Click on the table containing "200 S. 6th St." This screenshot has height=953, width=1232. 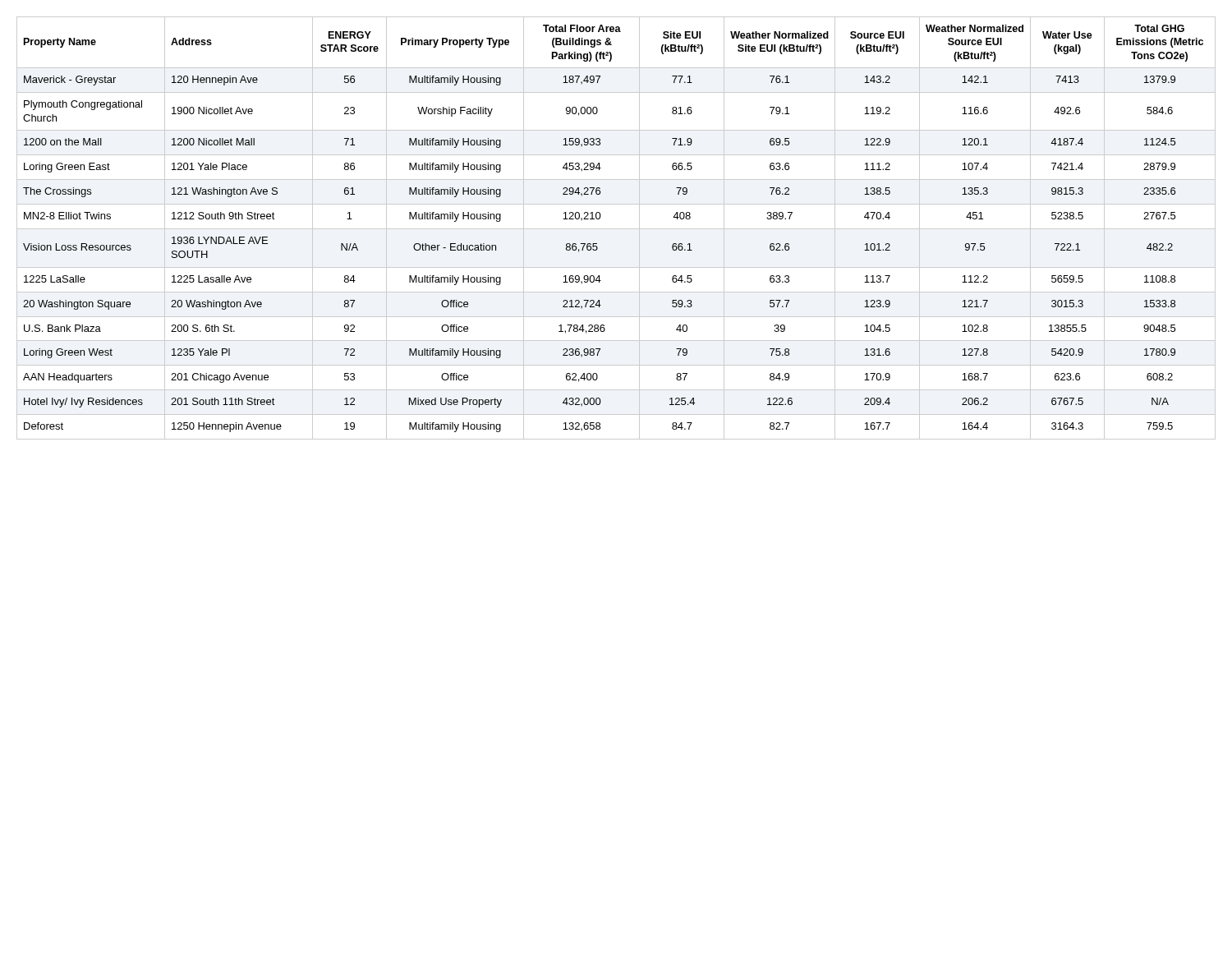click(x=616, y=228)
